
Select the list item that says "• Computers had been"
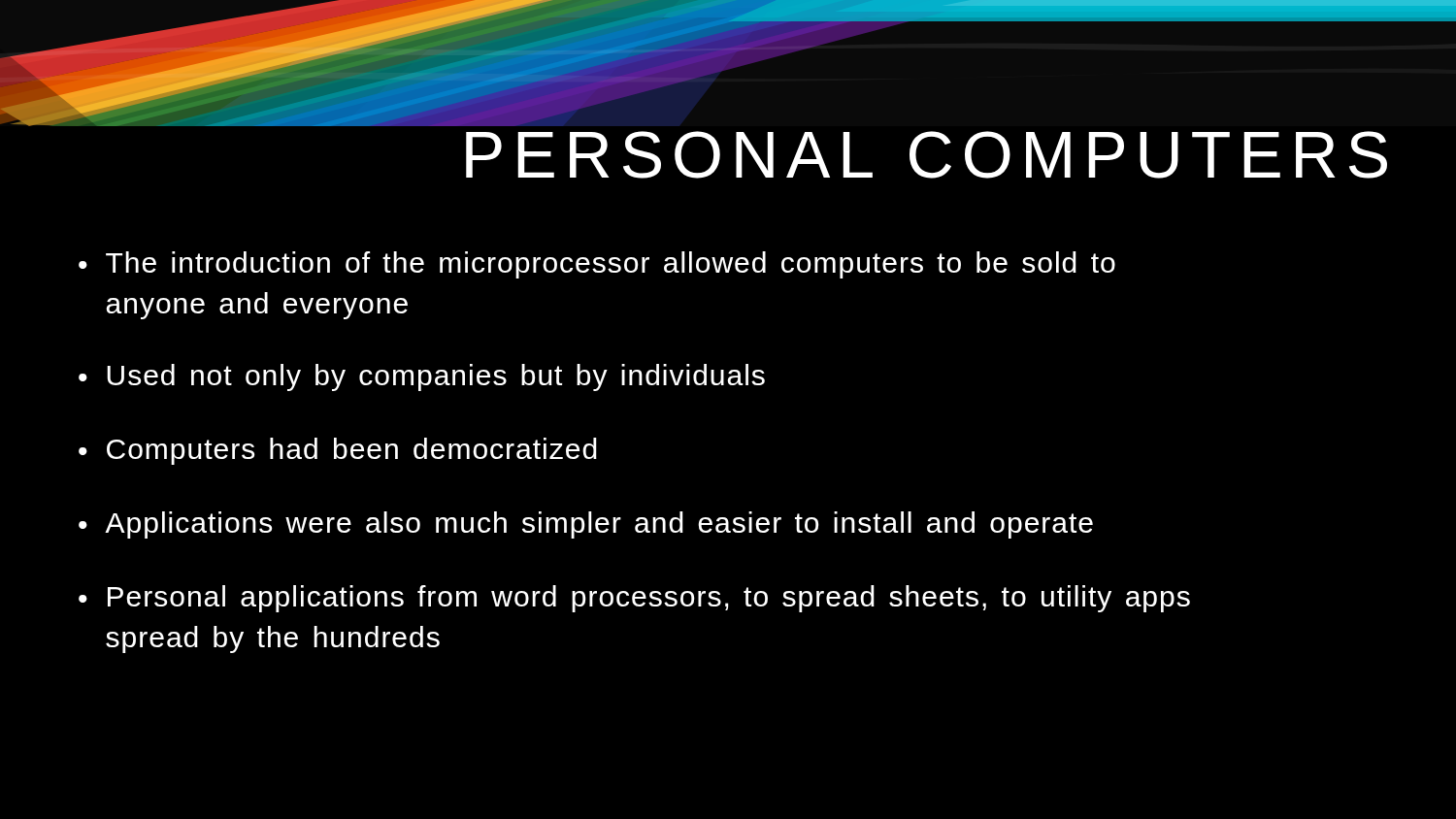[338, 450]
